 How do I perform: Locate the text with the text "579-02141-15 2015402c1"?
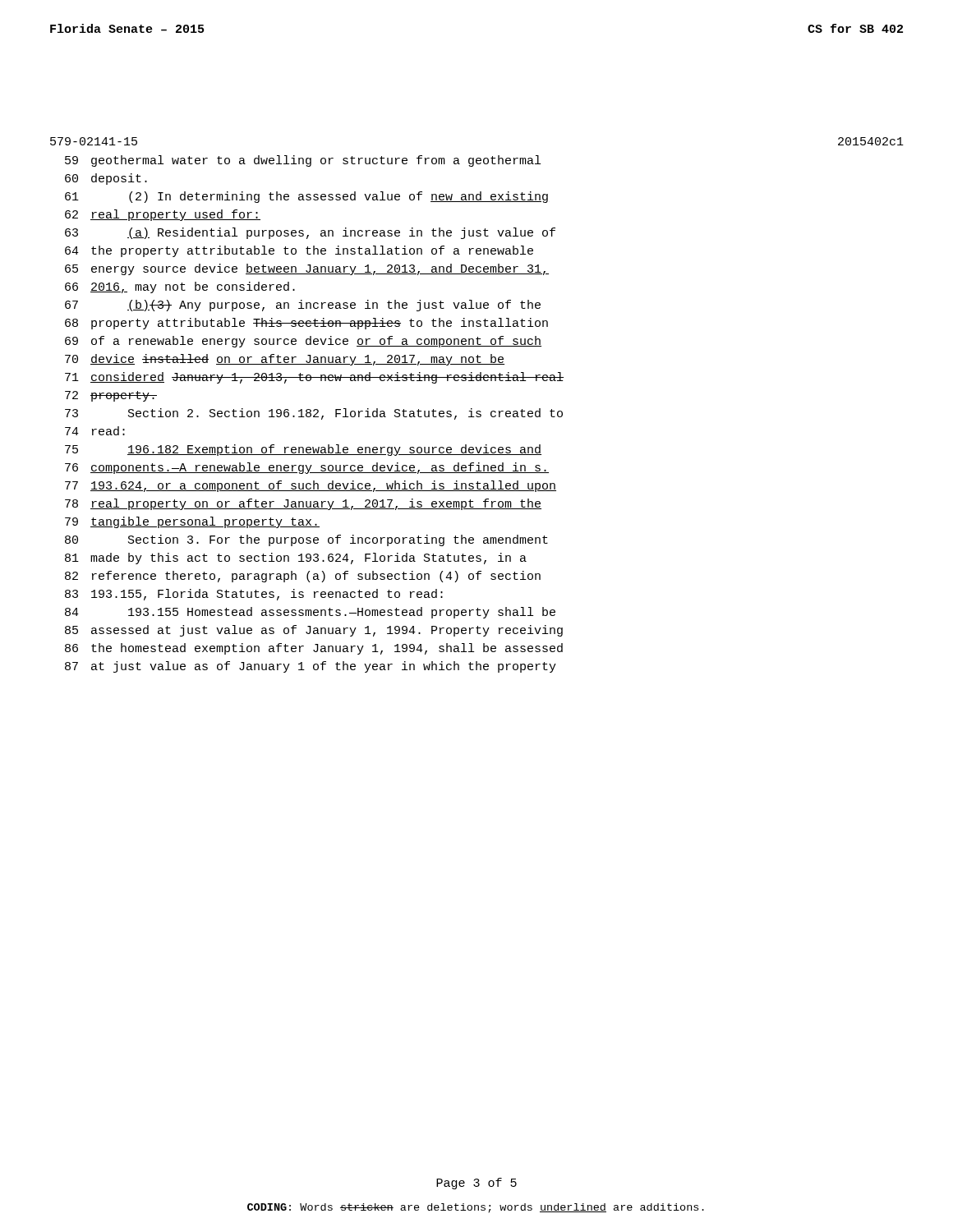click(90, 142)
